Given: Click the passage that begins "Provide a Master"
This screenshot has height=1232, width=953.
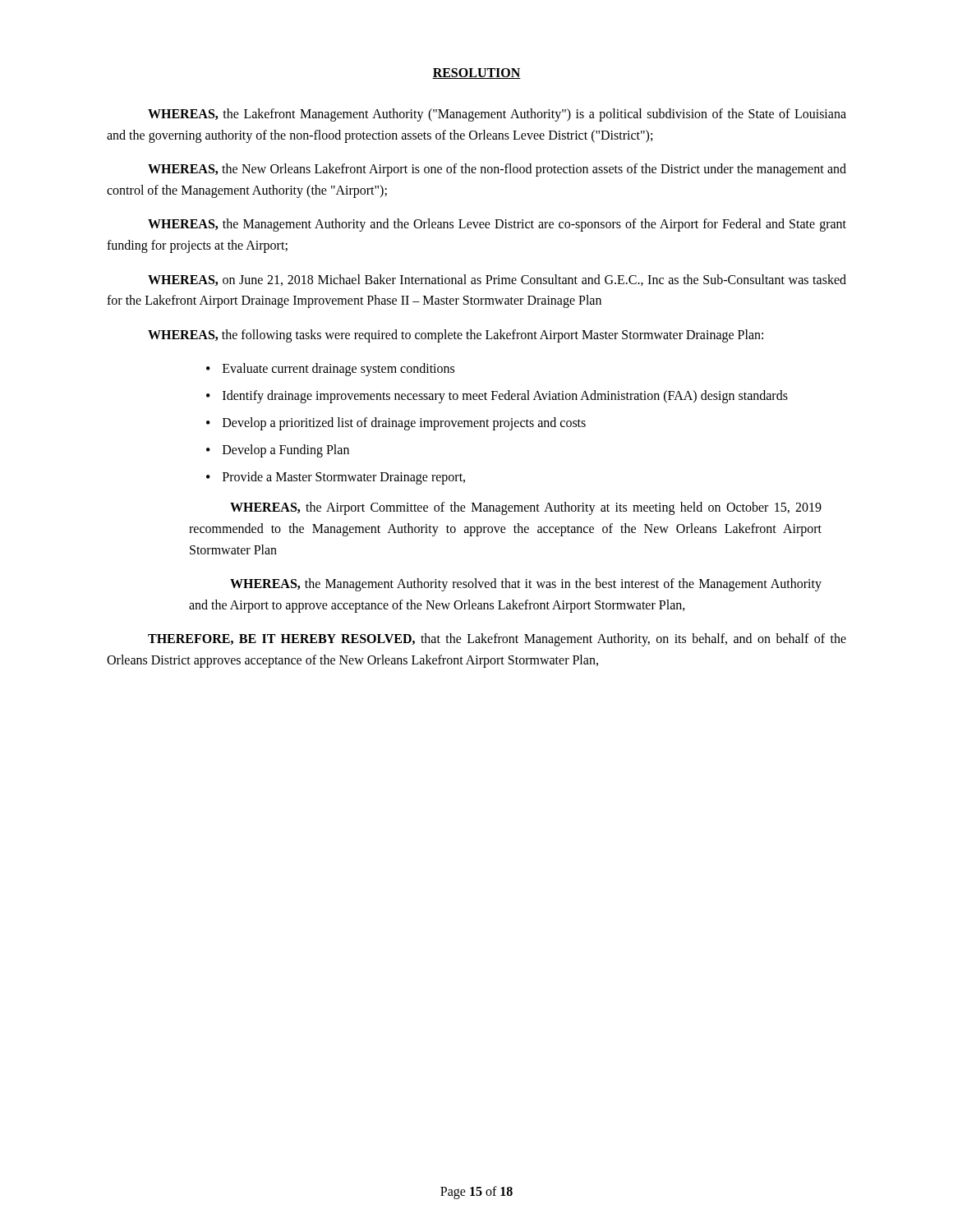Looking at the screenshot, I should point(344,477).
